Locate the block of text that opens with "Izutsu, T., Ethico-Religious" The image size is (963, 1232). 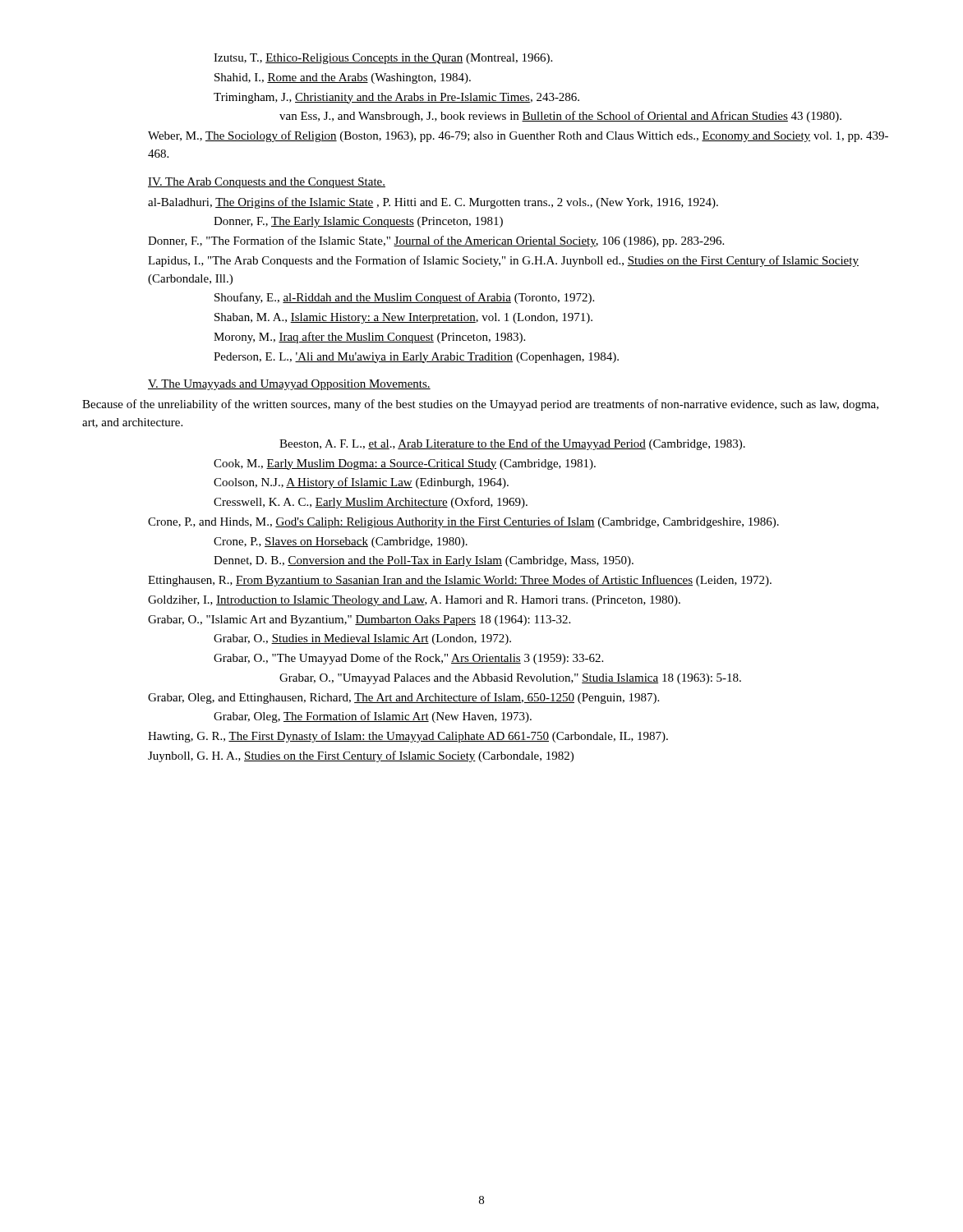tap(551, 58)
